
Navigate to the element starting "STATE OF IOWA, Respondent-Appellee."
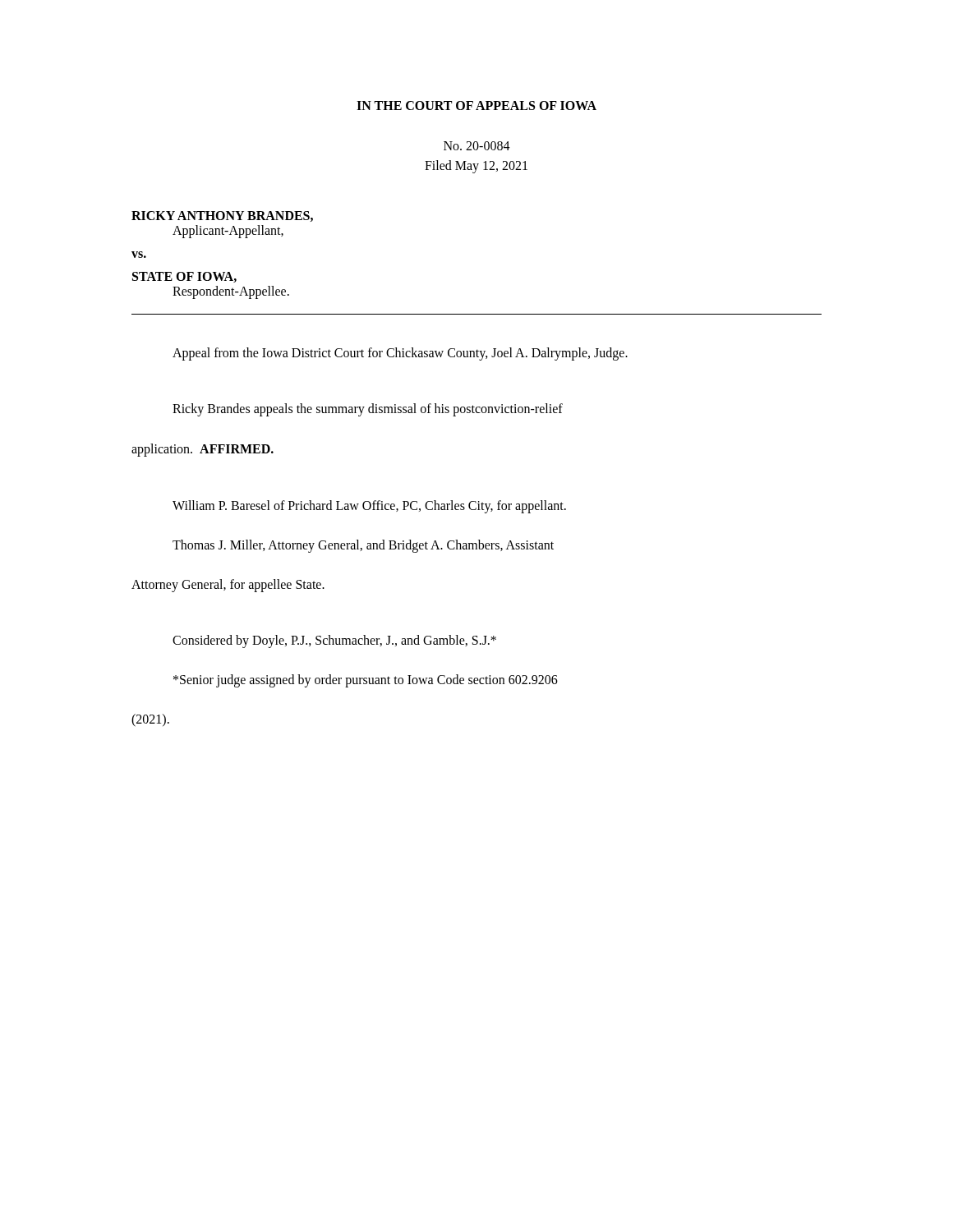pyautogui.click(x=184, y=277)
